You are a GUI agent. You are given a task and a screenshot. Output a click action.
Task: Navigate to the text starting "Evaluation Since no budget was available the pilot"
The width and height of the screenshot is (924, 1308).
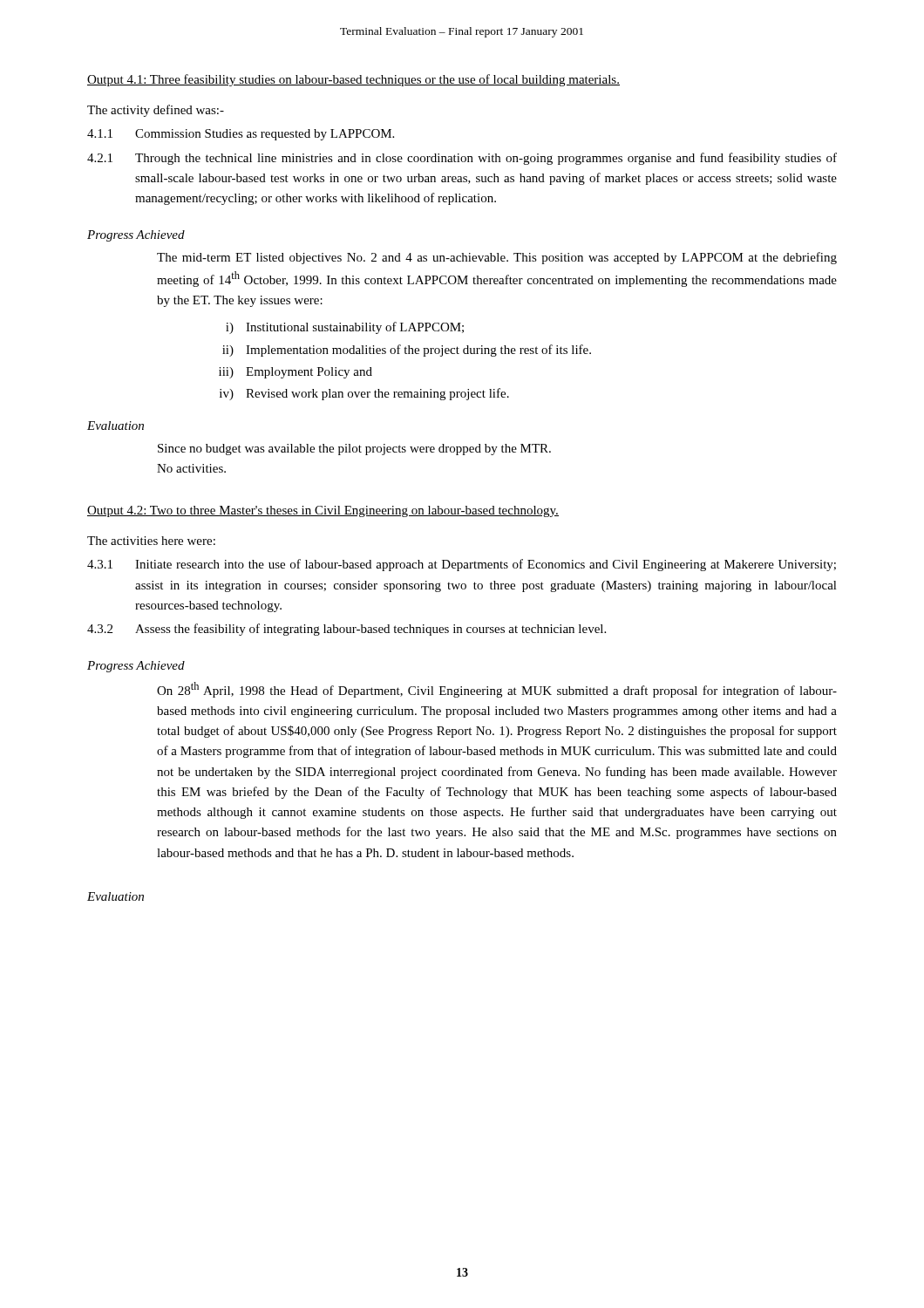[462, 447]
